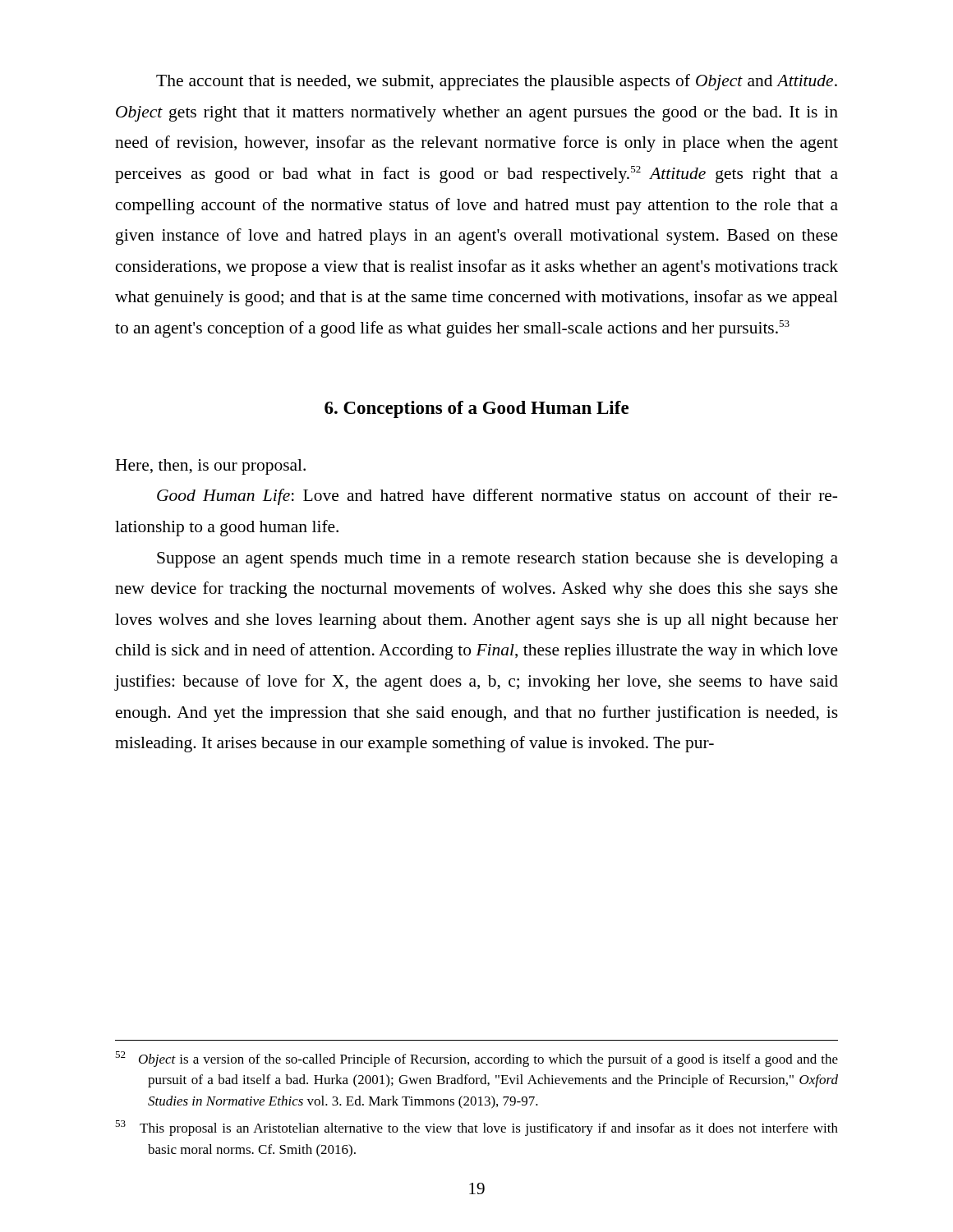Viewport: 953px width, 1232px height.
Task: Locate the block of text that opens with "53 This proposal is"
Action: 476,1137
